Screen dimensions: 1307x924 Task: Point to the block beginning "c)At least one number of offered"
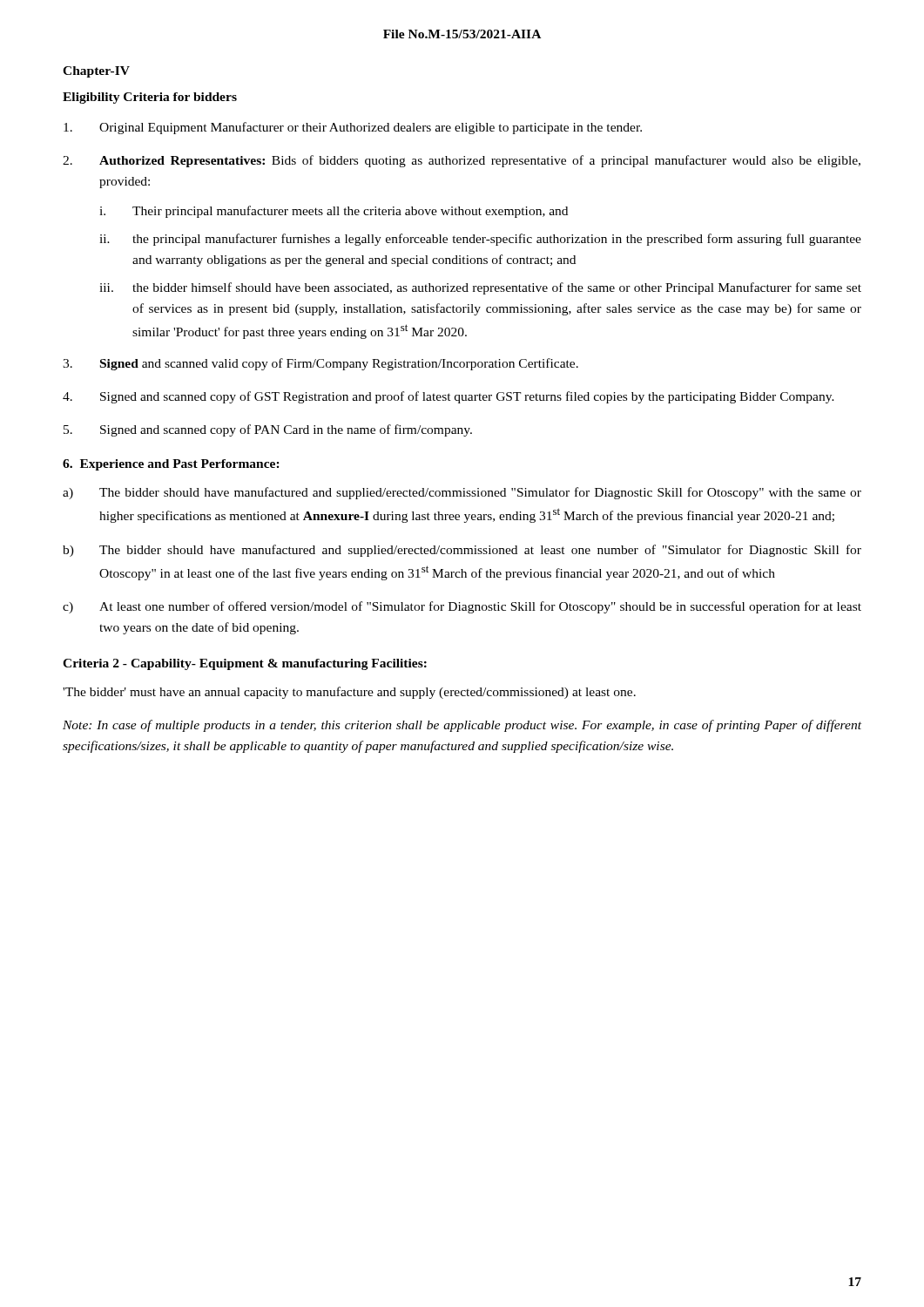(462, 617)
